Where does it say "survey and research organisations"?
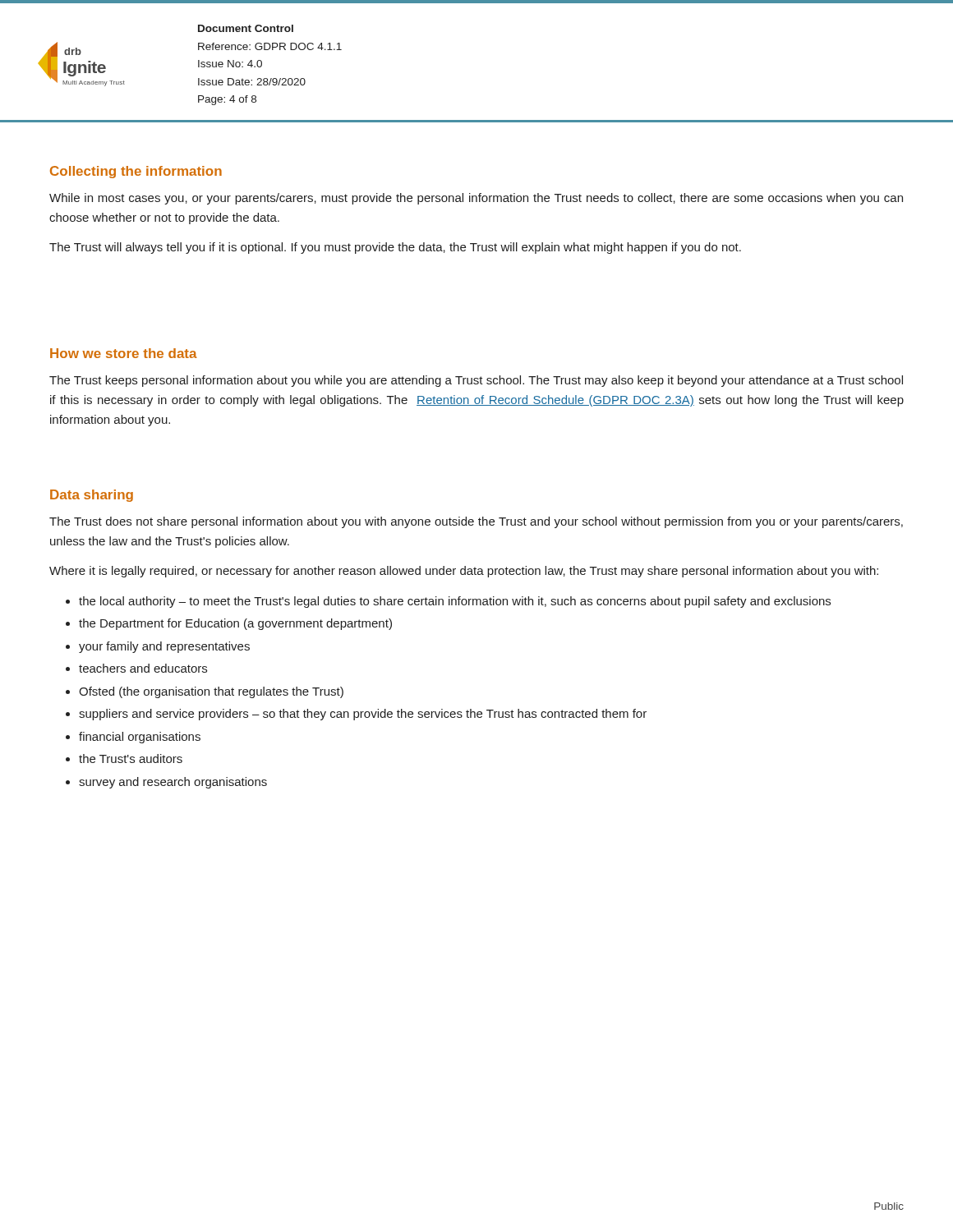Image resolution: width=953 pixels, height=1232 pixels. [x=173, y=781]
